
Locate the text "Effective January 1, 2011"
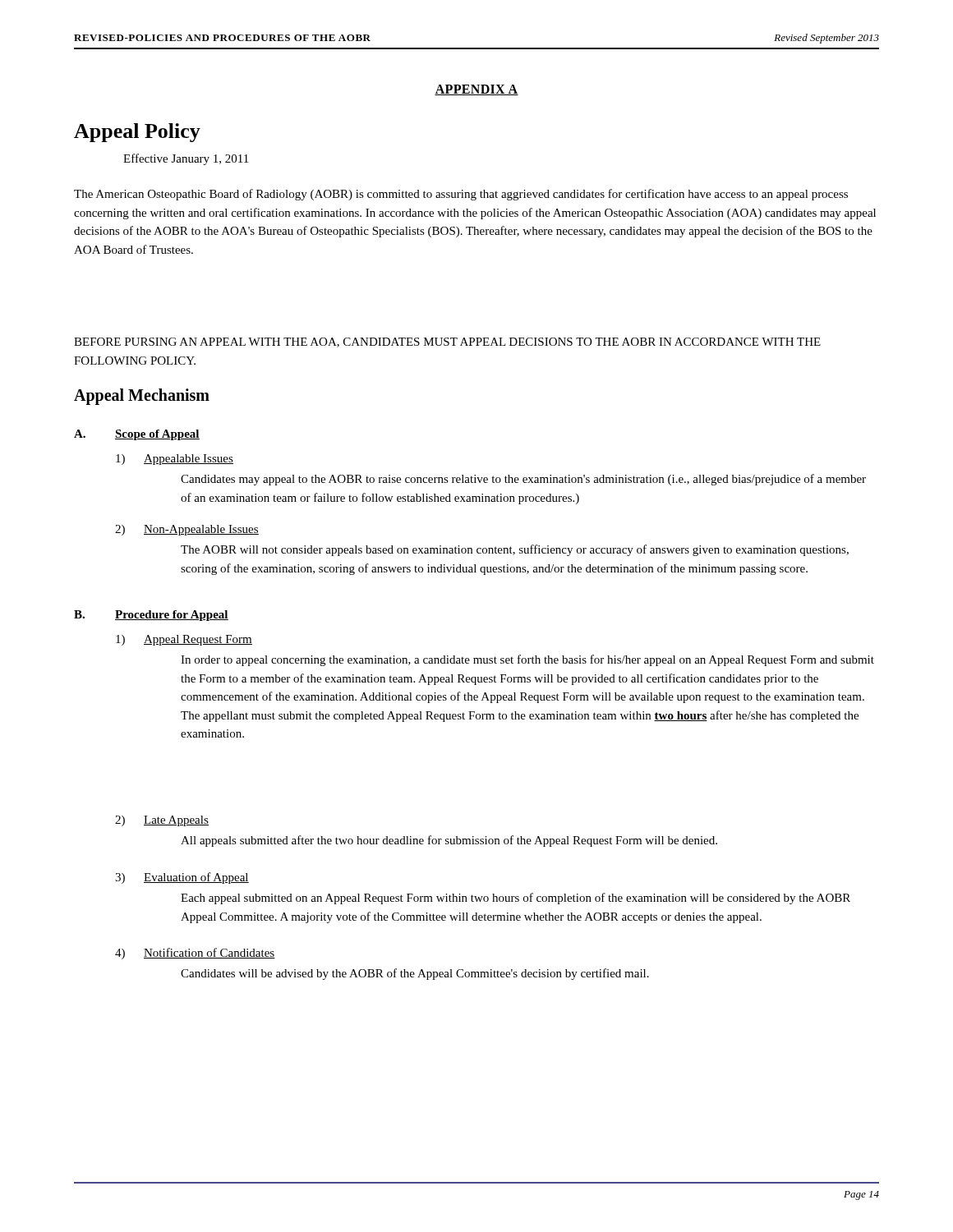point(186,158)
